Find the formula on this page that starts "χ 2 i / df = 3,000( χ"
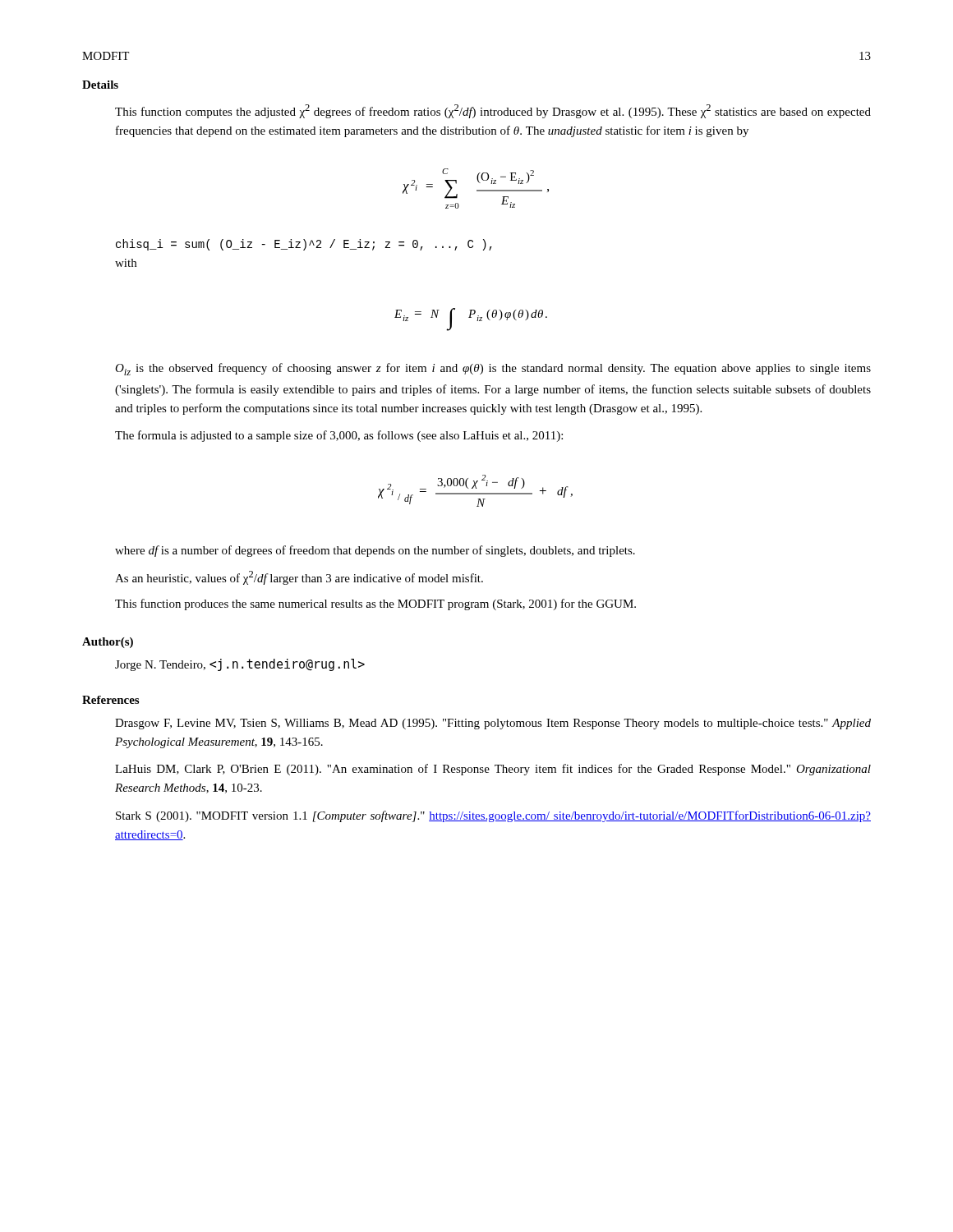 point(493,492)
